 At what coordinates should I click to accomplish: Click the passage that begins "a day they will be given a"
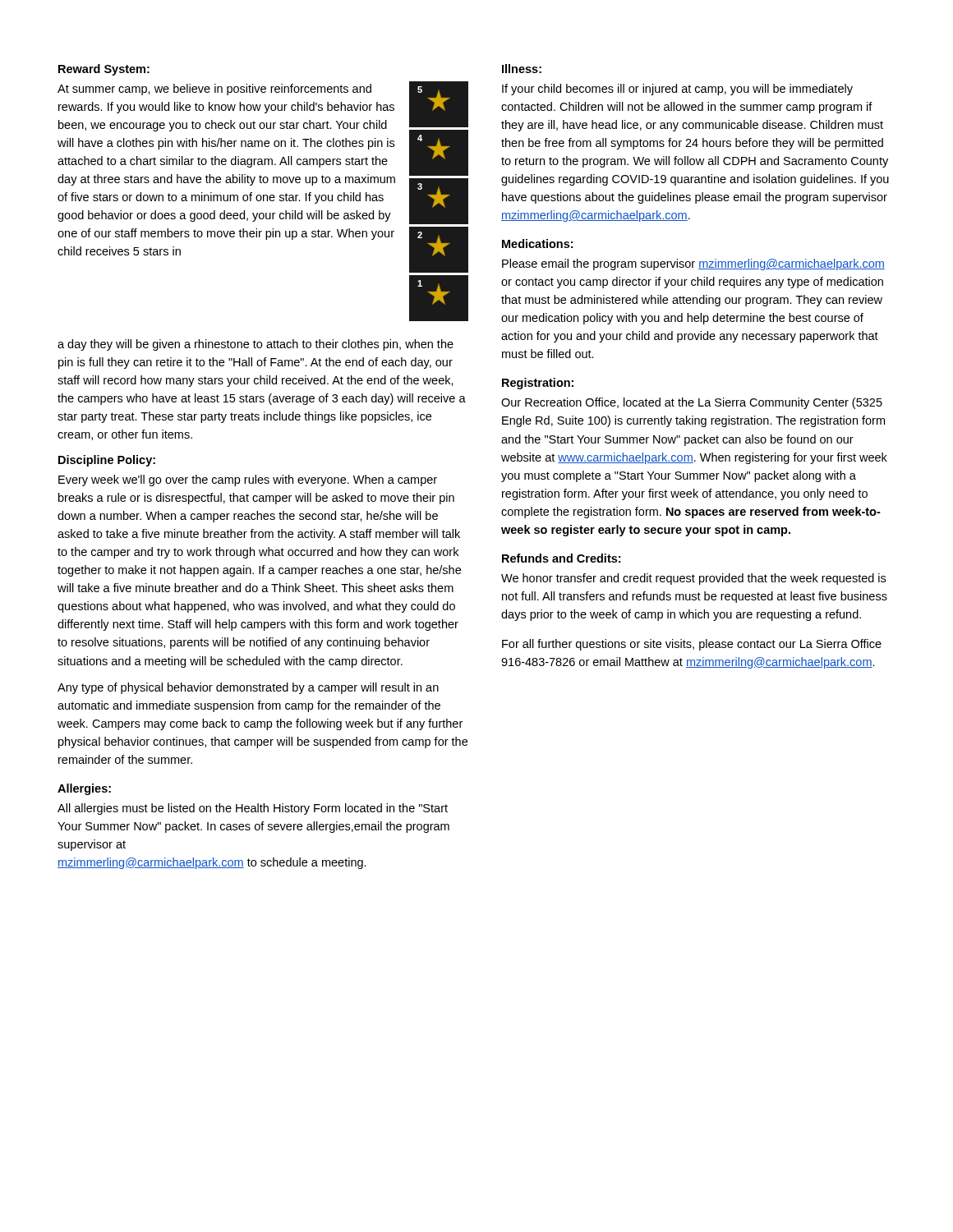(x=261, y=389)
